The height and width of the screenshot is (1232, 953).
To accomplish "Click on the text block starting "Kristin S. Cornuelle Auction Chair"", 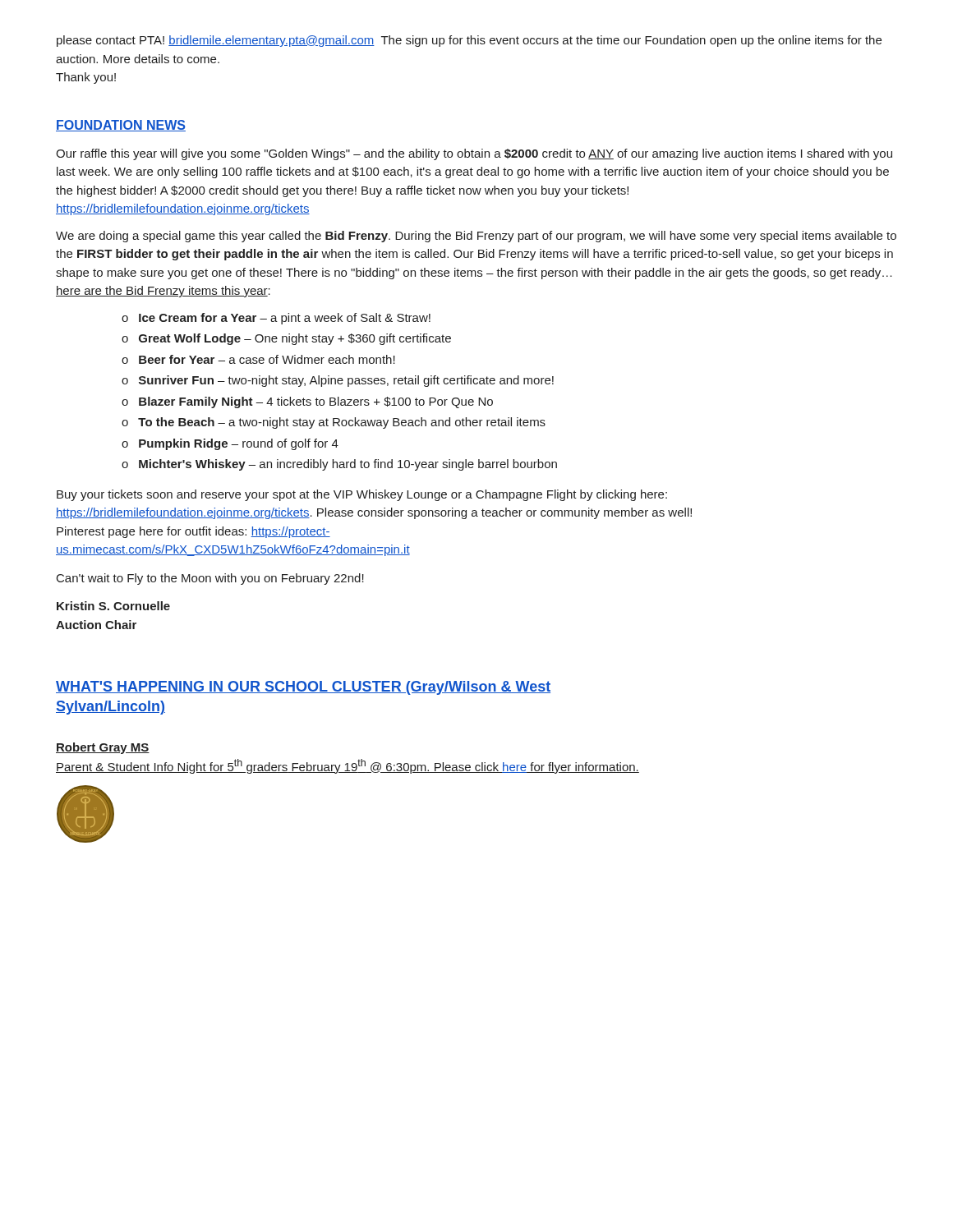I will click(x=113, y=615).
